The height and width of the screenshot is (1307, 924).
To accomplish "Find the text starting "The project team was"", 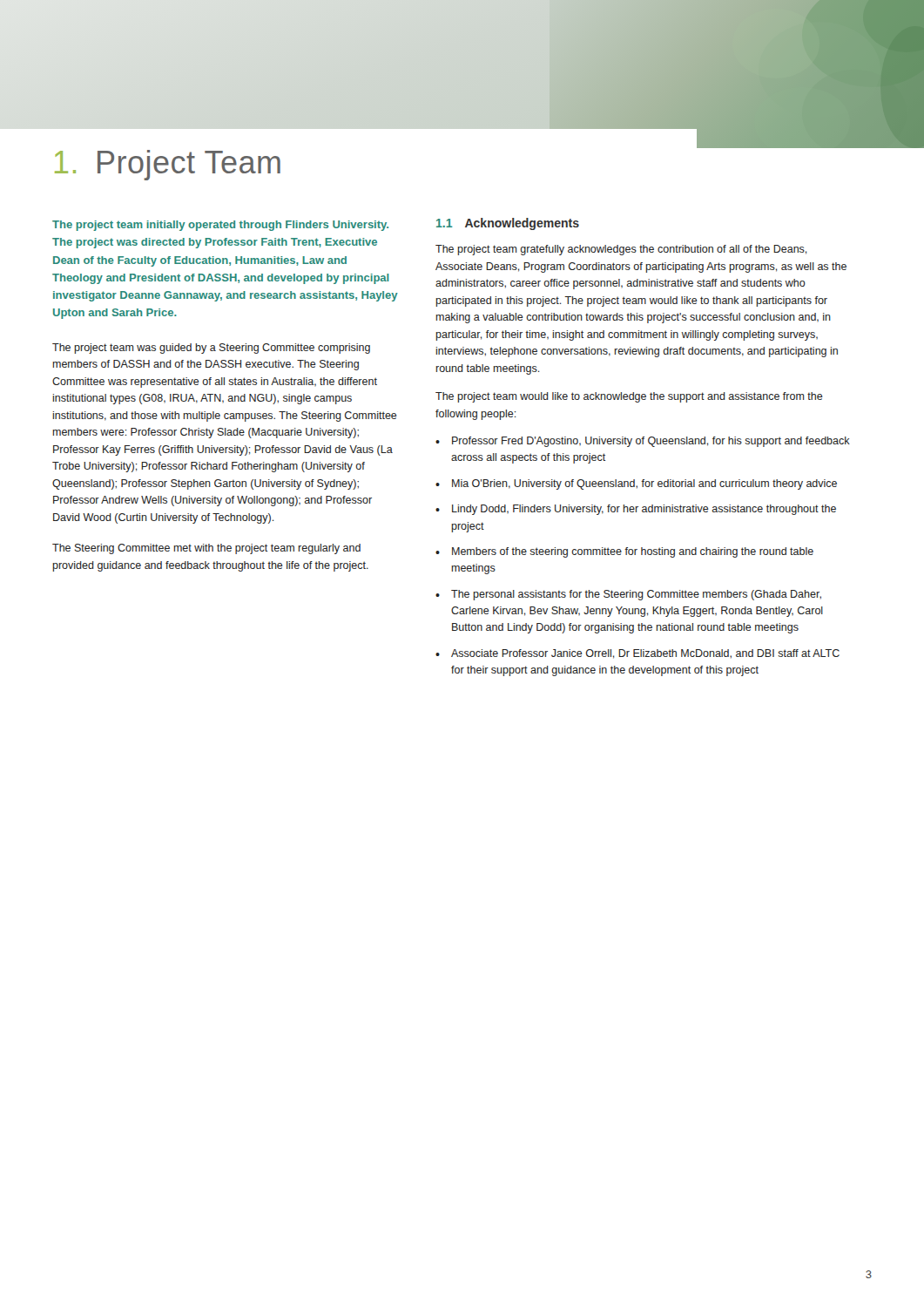I will point(225,432).
